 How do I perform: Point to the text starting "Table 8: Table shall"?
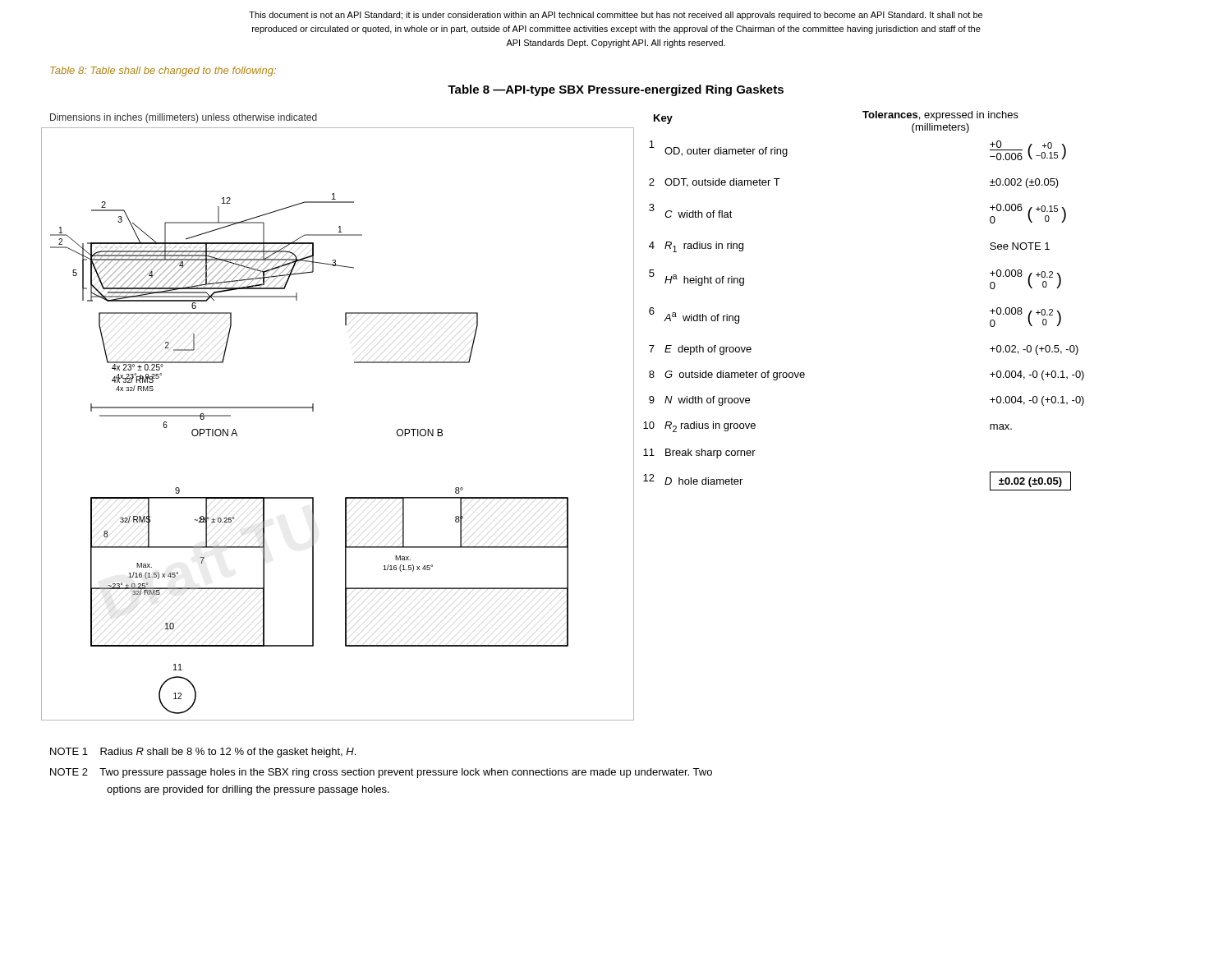163,70
